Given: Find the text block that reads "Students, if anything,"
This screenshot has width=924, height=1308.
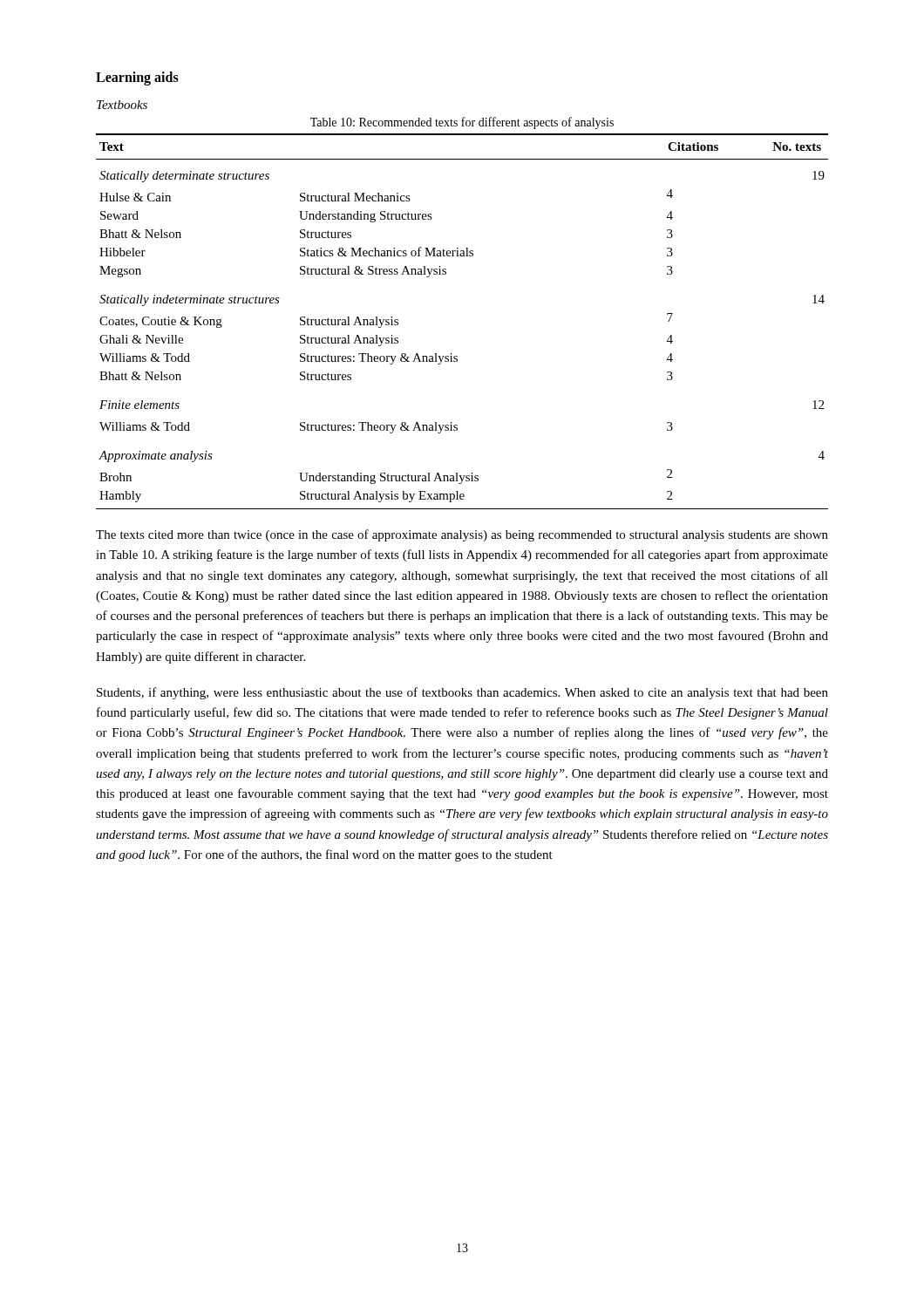Looking at the screenshot, I should (x=462, y=773).
